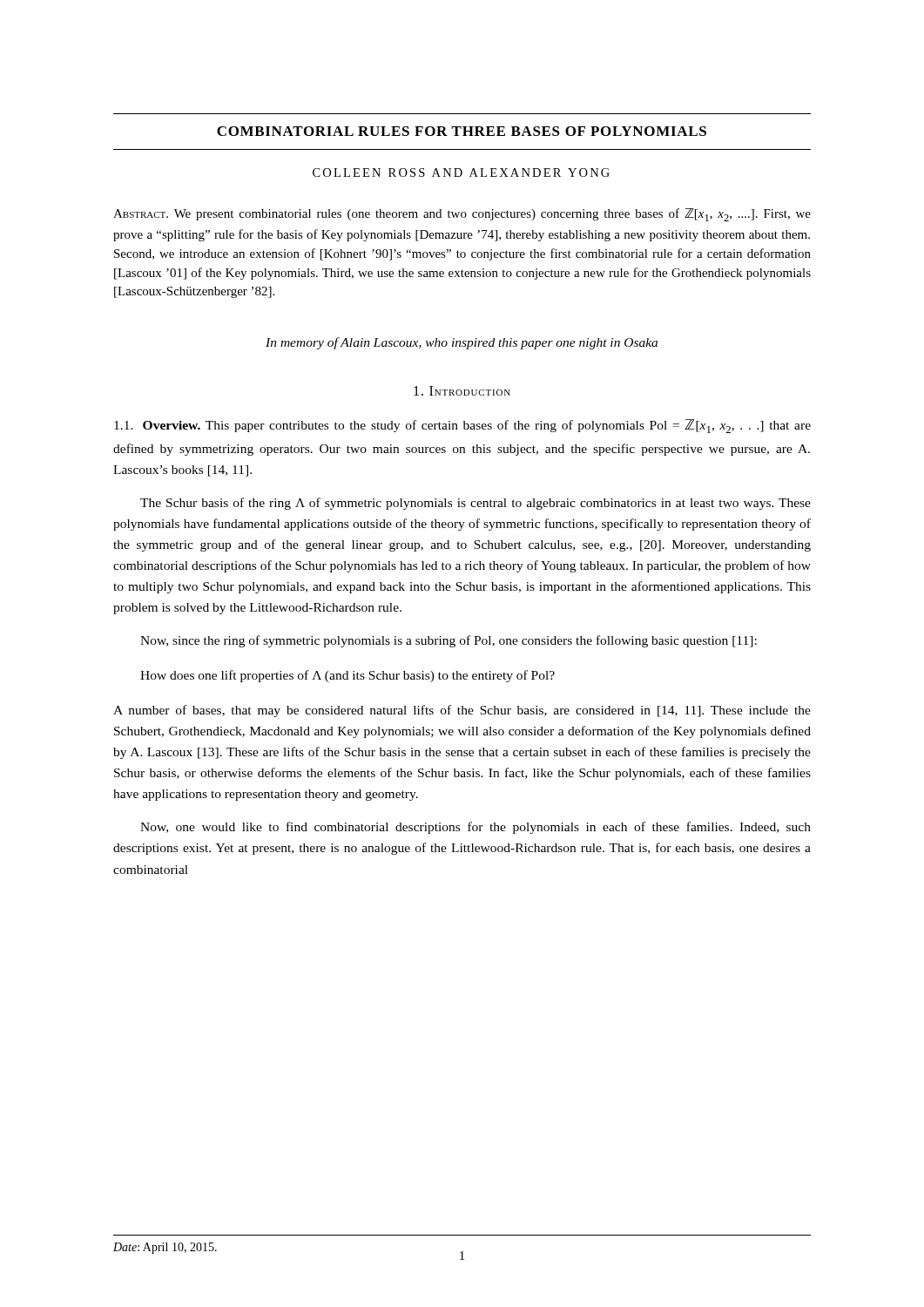Locate the block of text that opens with "A number of bases, that"
The height and width of the screenshot is (1307, 924).
(x=462, y=752)
